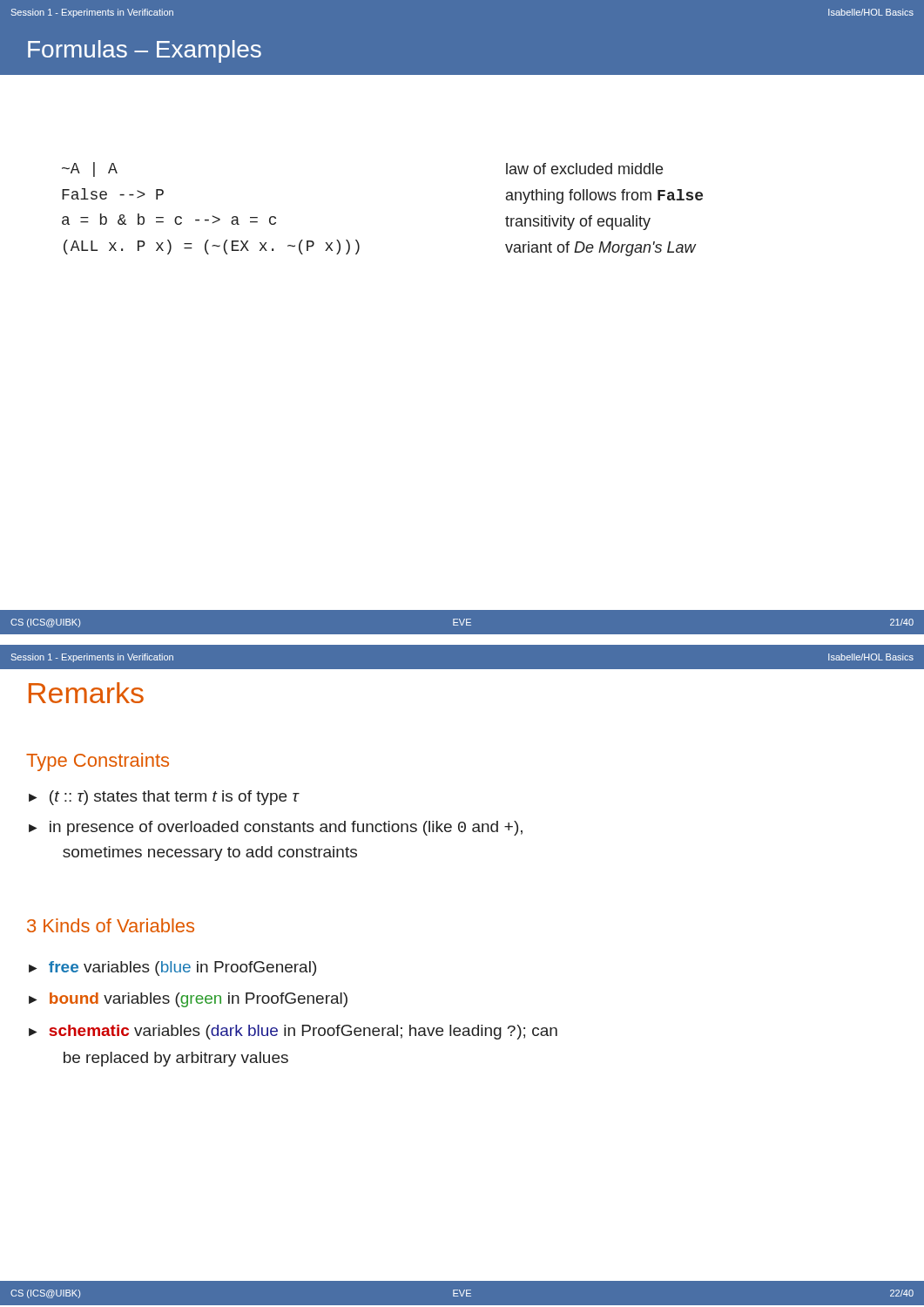Click on the text starting "► free variables (blue in ProofGeneral)"
This screenshot has height=1307, width=924.
[x=172, y=967]
